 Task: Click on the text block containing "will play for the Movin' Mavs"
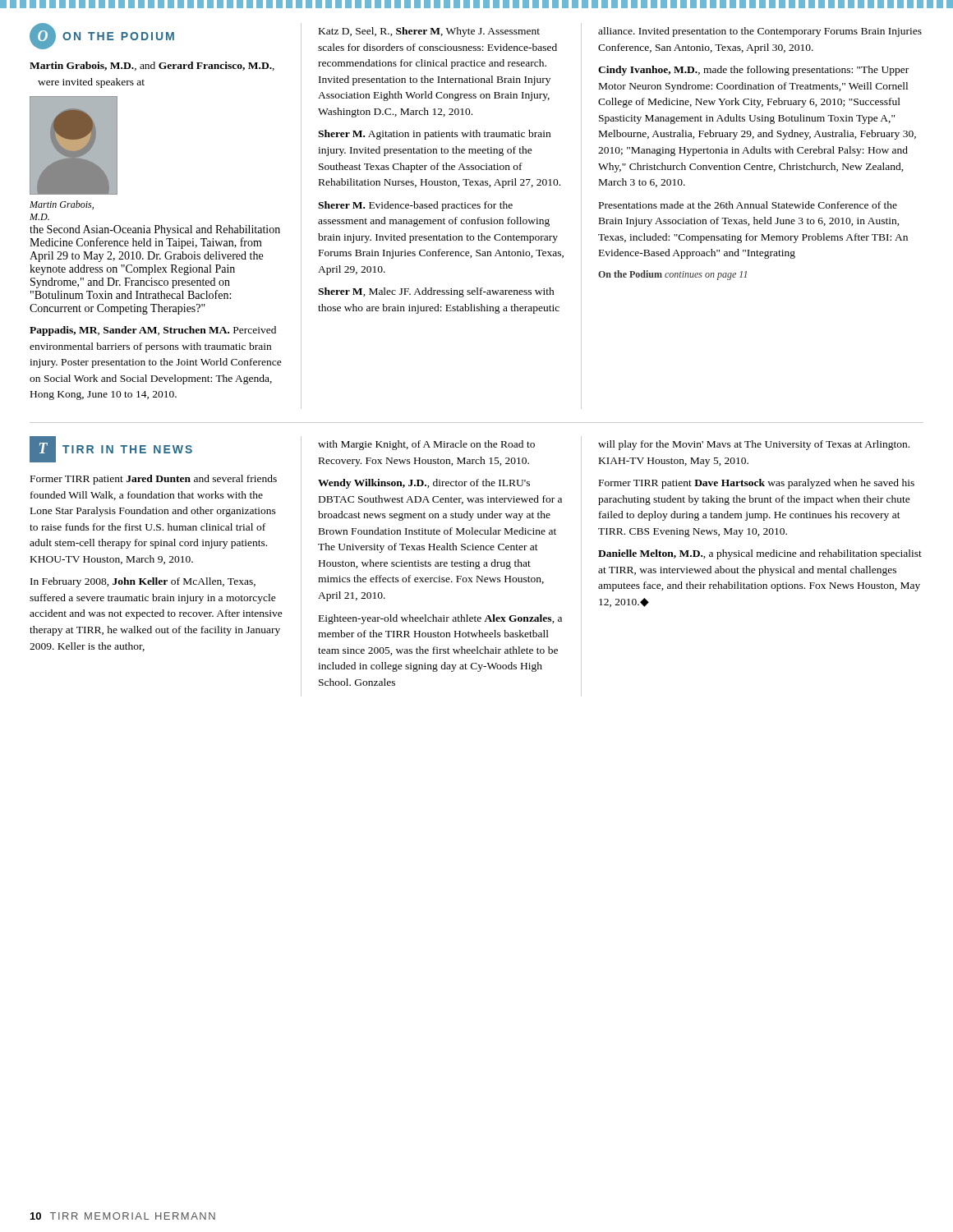[x=761, y=452]
